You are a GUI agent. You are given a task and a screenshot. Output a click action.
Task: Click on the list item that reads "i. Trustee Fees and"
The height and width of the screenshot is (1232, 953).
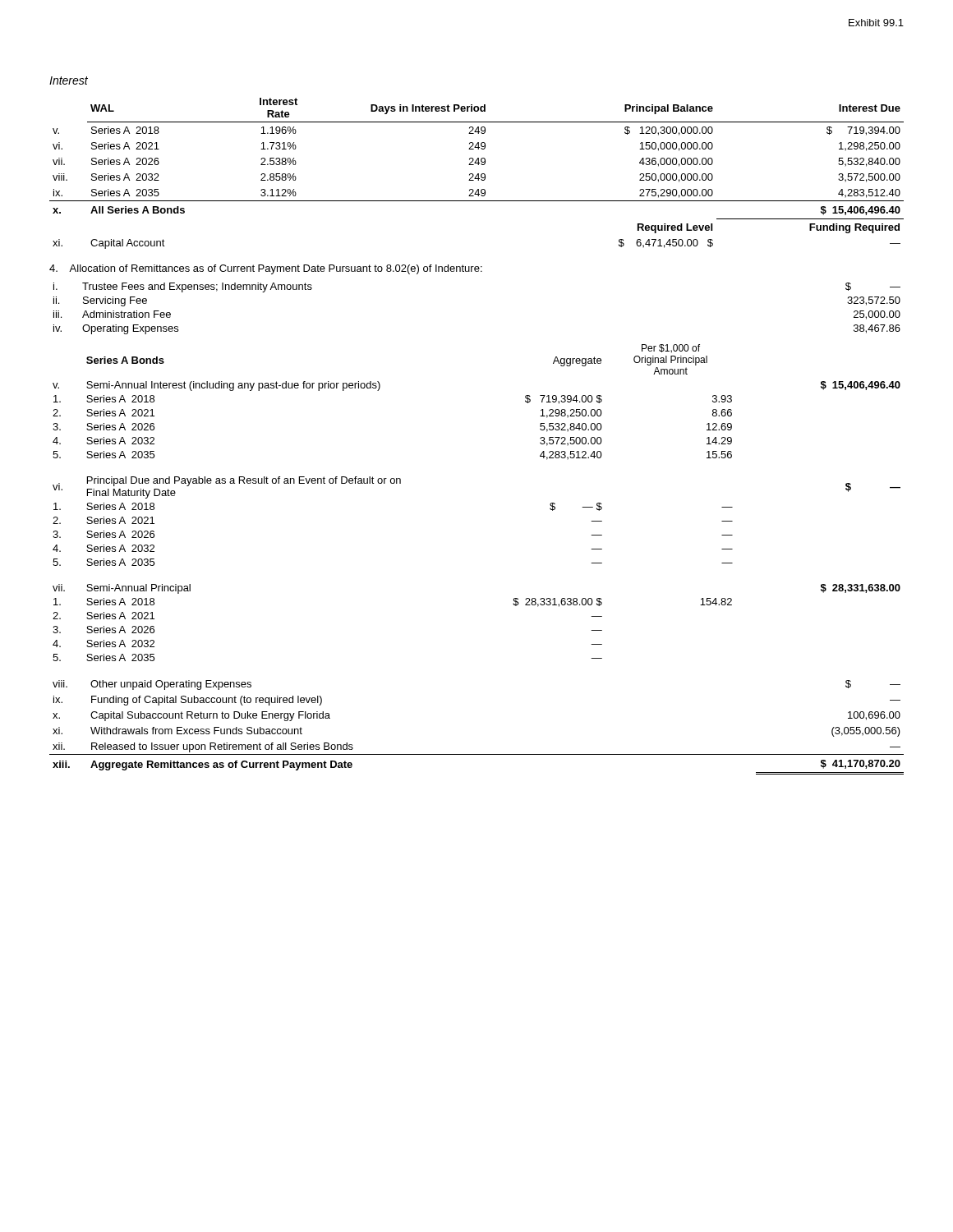194,287
